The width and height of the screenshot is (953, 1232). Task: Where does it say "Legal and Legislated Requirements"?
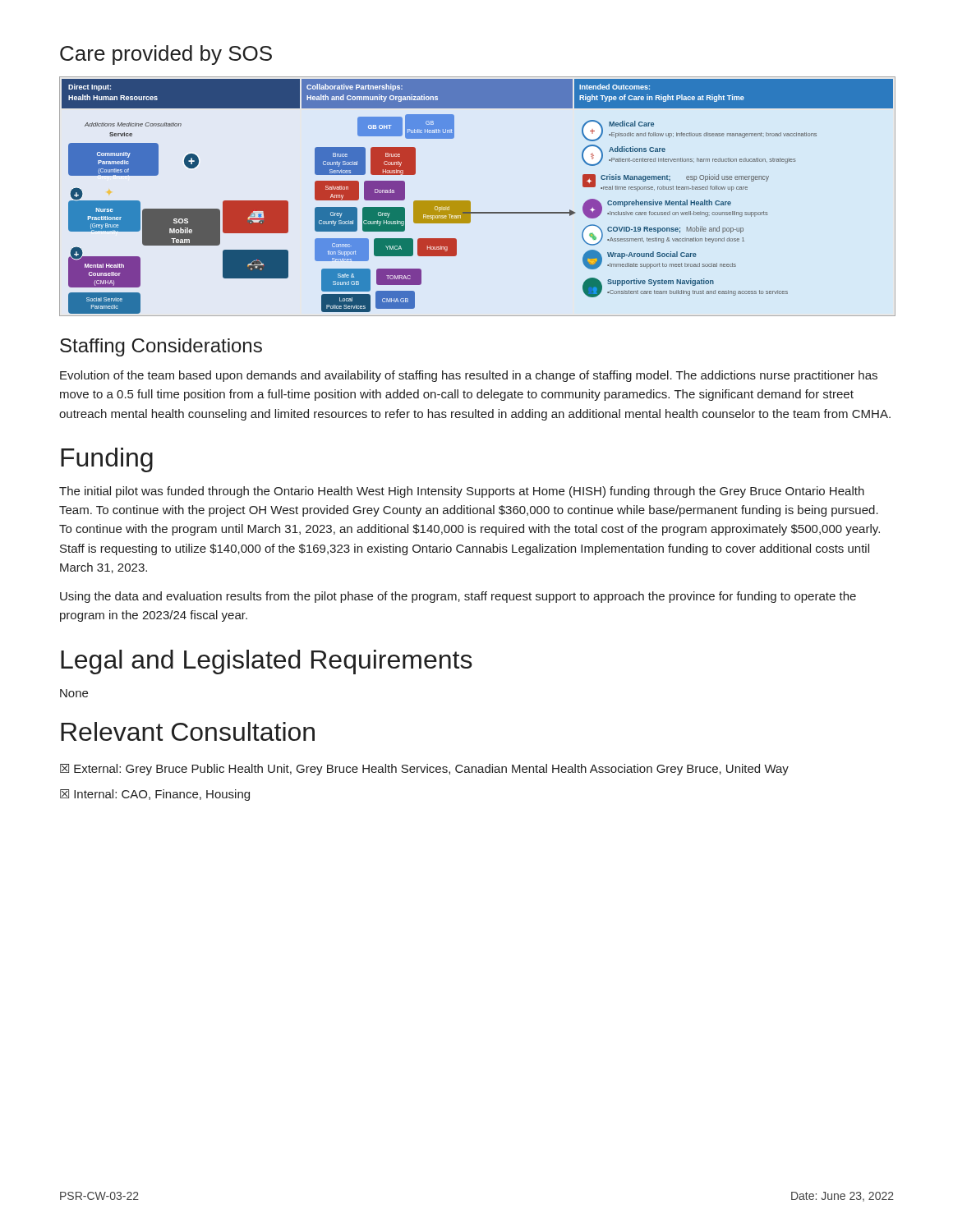(x=266, y=659)
